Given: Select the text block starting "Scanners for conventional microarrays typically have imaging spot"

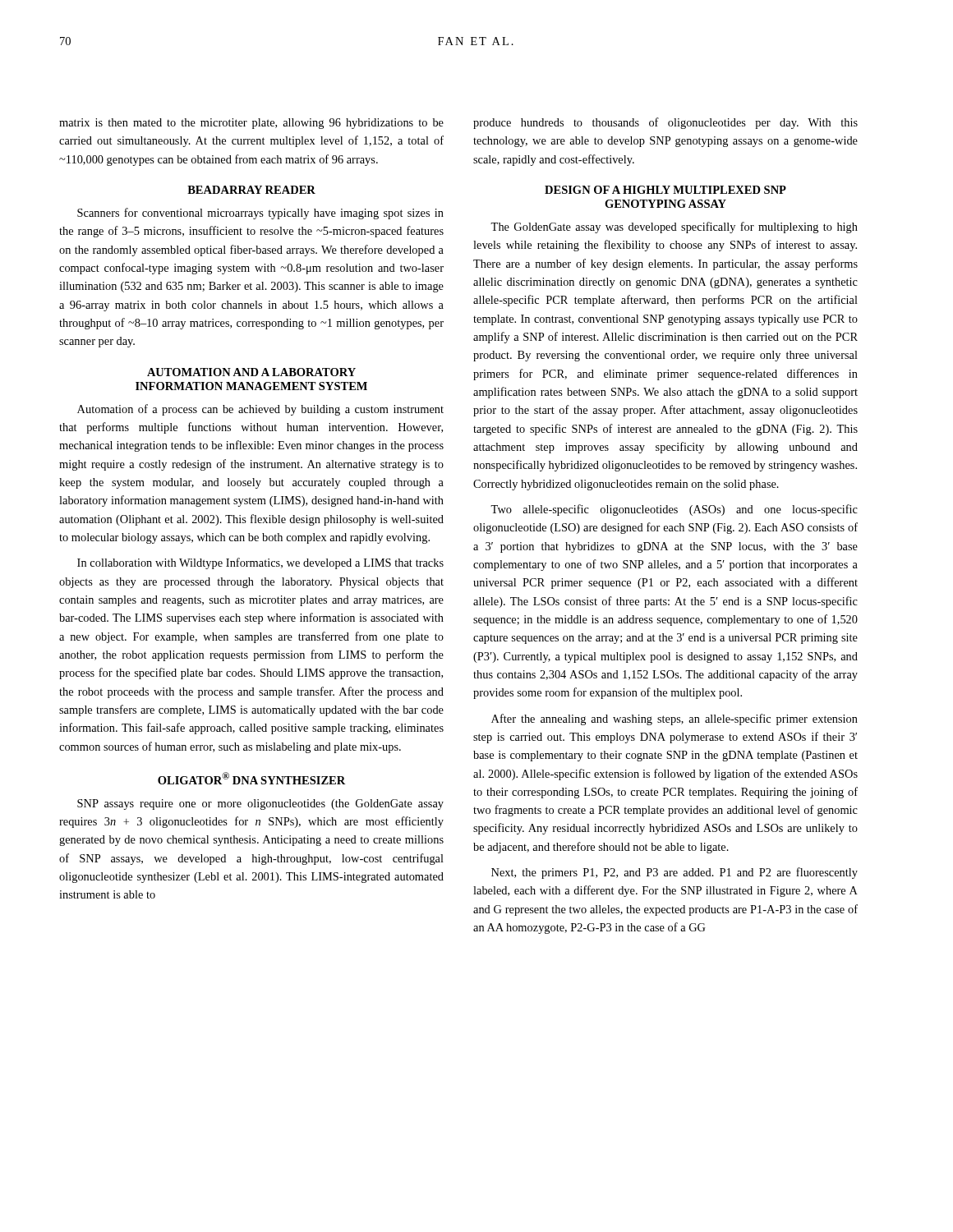Looking at the screenshot, I should pos(251,277).
